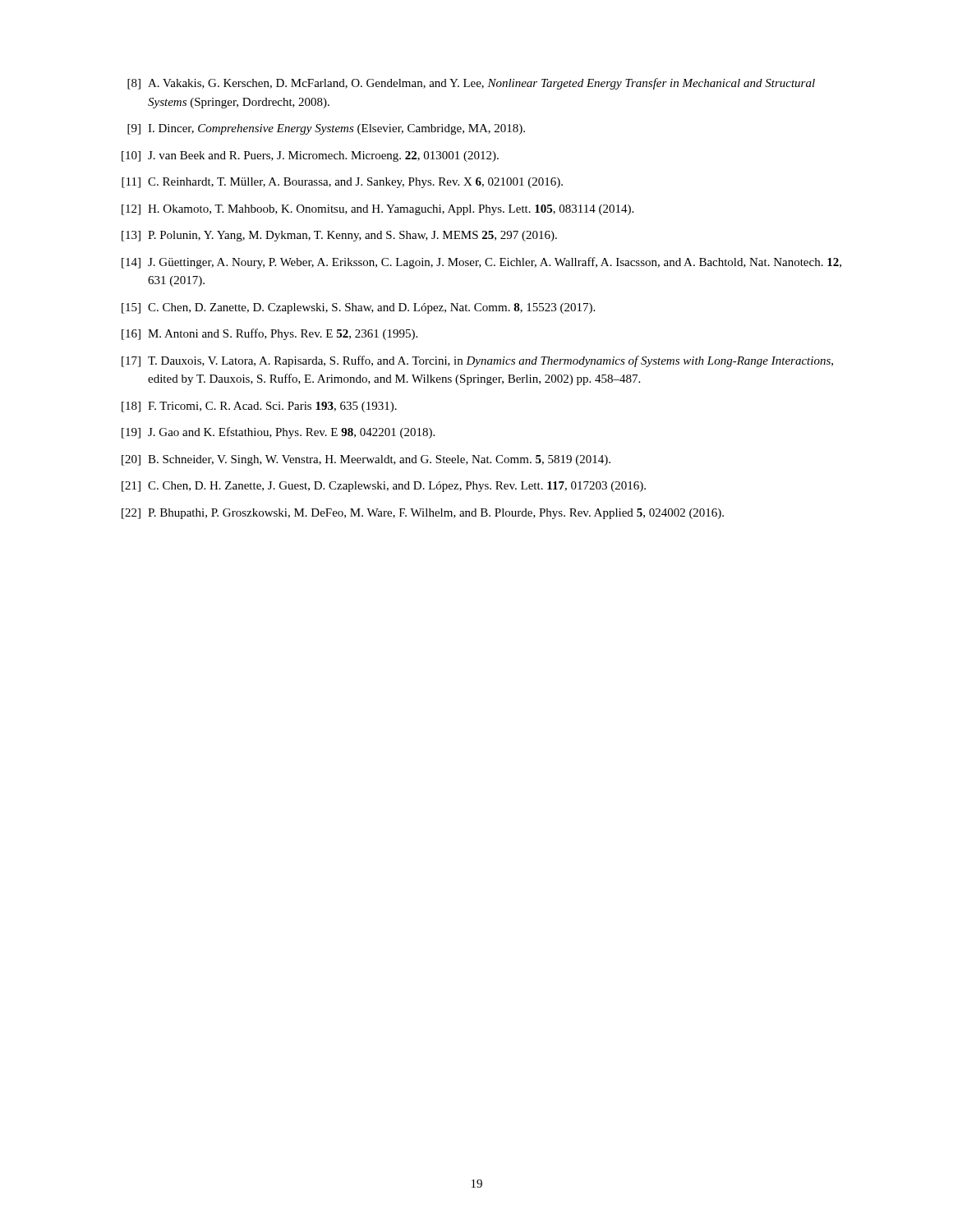This screenshot has width=953, height=1232.
Task: Select the list item containing "[9] I. Dincer,"
Action: click(476, 128)
